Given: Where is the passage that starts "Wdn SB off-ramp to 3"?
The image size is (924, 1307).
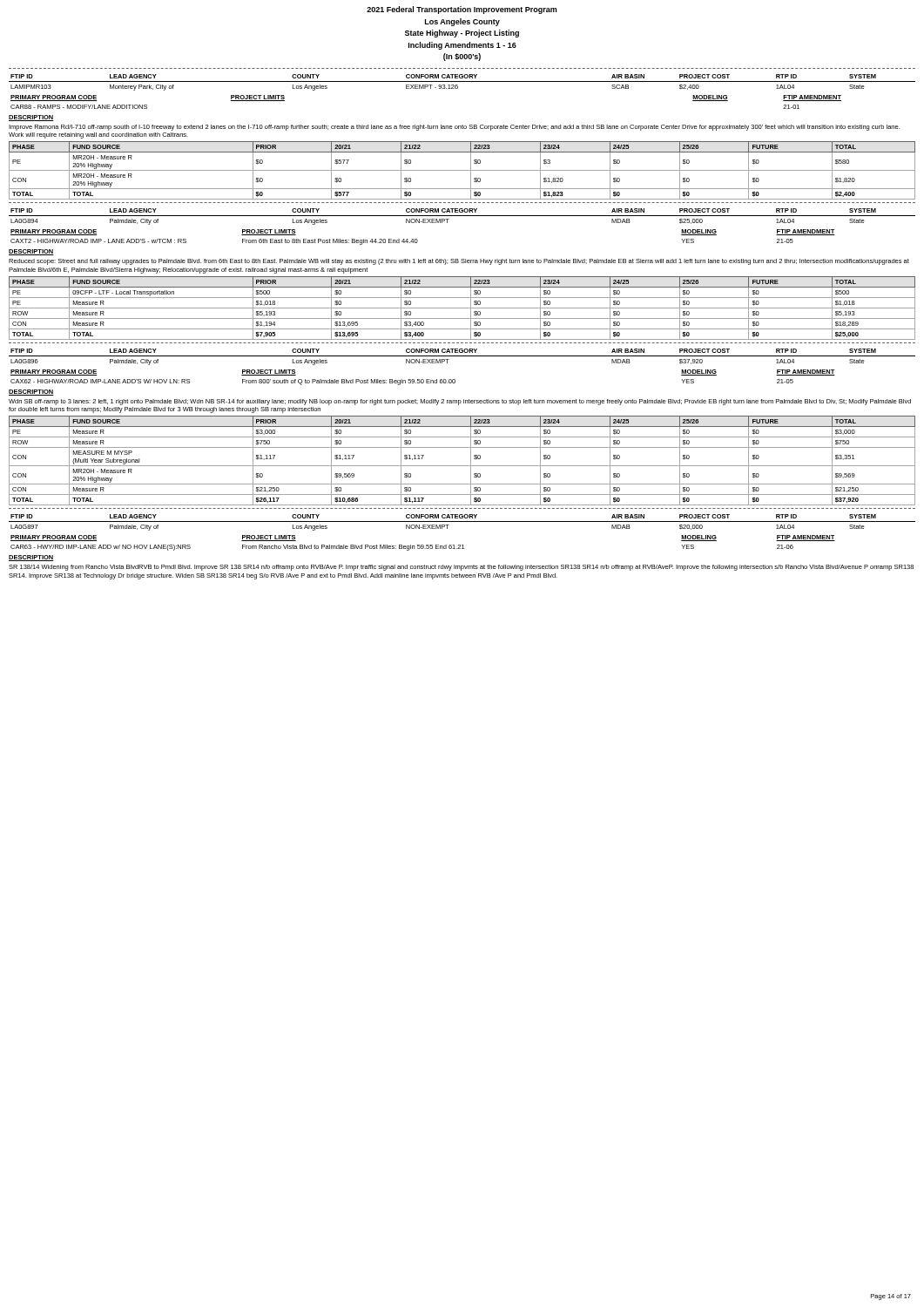Looking at the screenshot, I should (x=460, y=405).
